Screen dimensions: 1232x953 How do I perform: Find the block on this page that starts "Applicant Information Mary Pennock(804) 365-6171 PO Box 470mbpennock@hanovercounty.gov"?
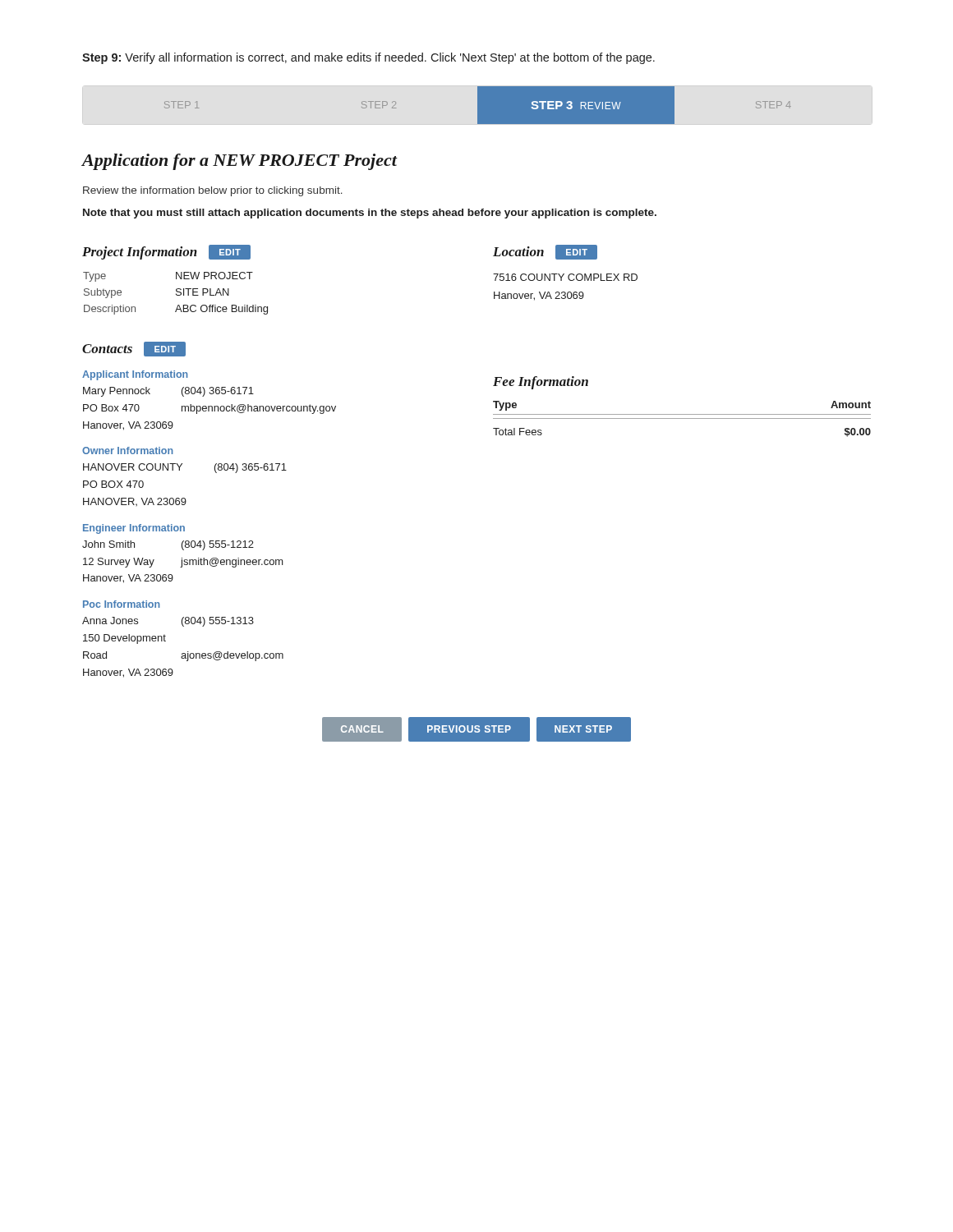271,401
